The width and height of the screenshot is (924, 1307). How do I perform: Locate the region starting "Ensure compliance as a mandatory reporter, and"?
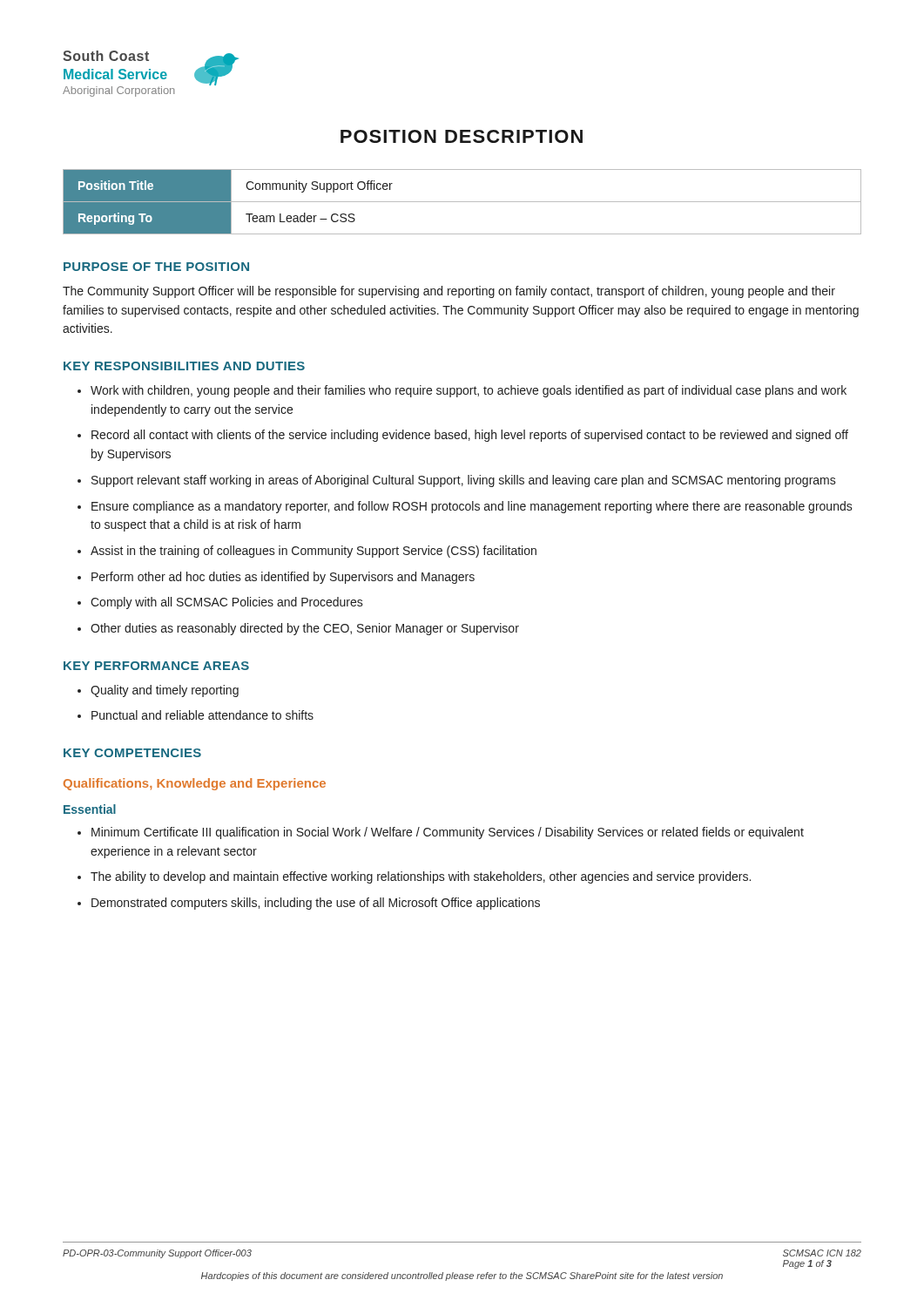[471, 515]
